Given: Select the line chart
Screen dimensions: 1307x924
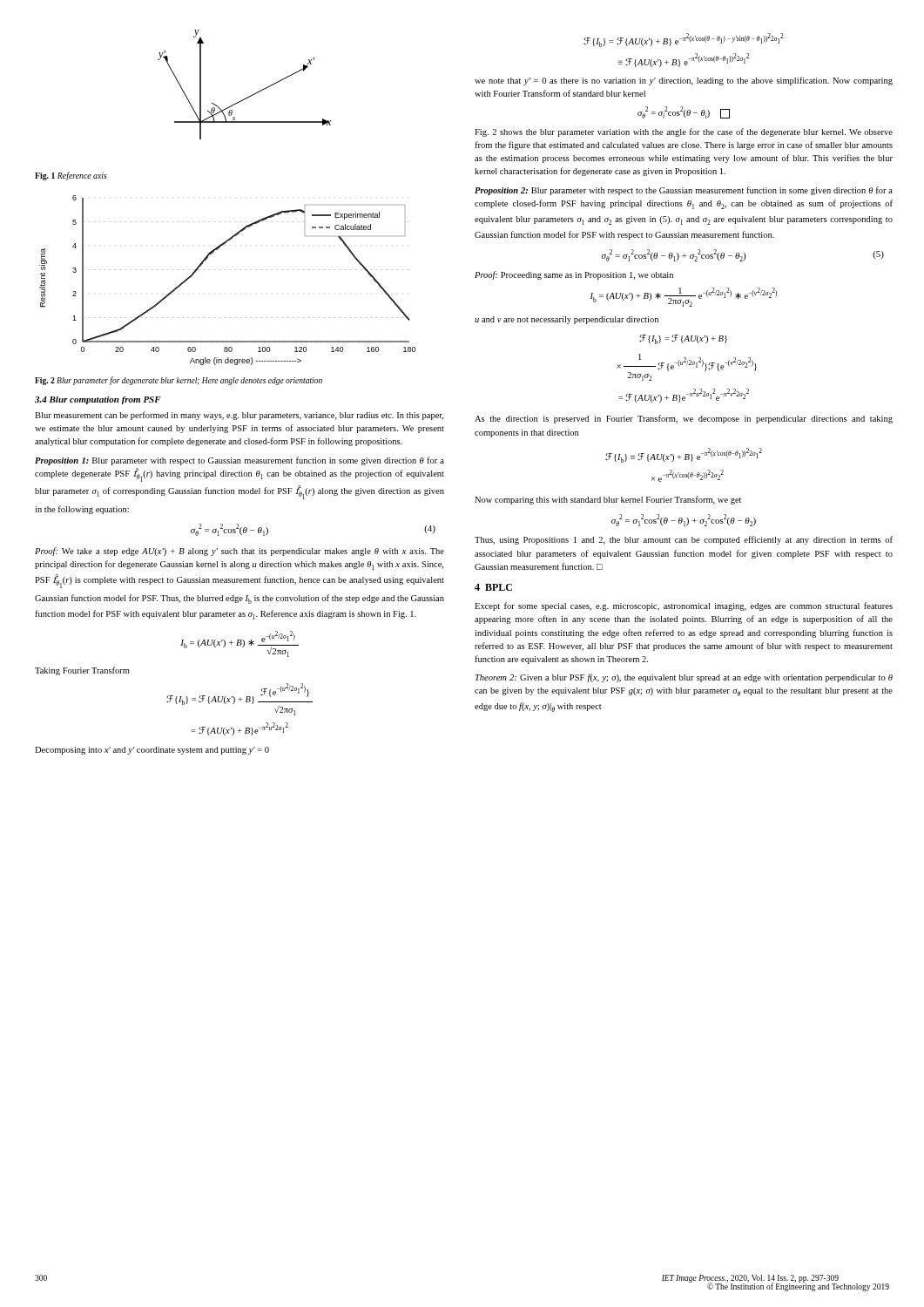Looking at the screenshot, I should tap(240, 281).
